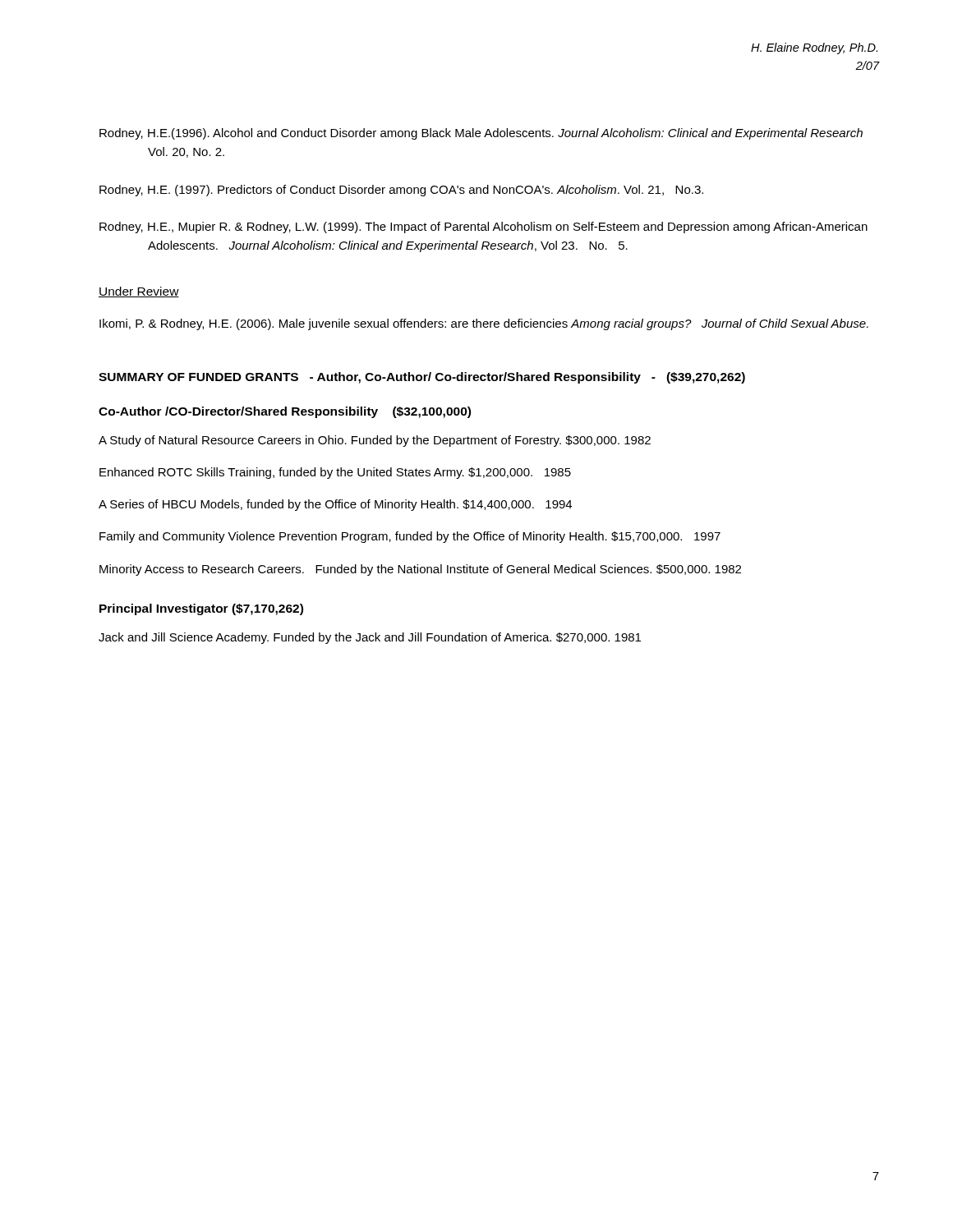This screenshot has height=1232, width=953.
Task: Select the text block that says "Rodney, H.E.(1996). Alcohol and Conduct Disorder among Black"
Action: tap(481, 142)
